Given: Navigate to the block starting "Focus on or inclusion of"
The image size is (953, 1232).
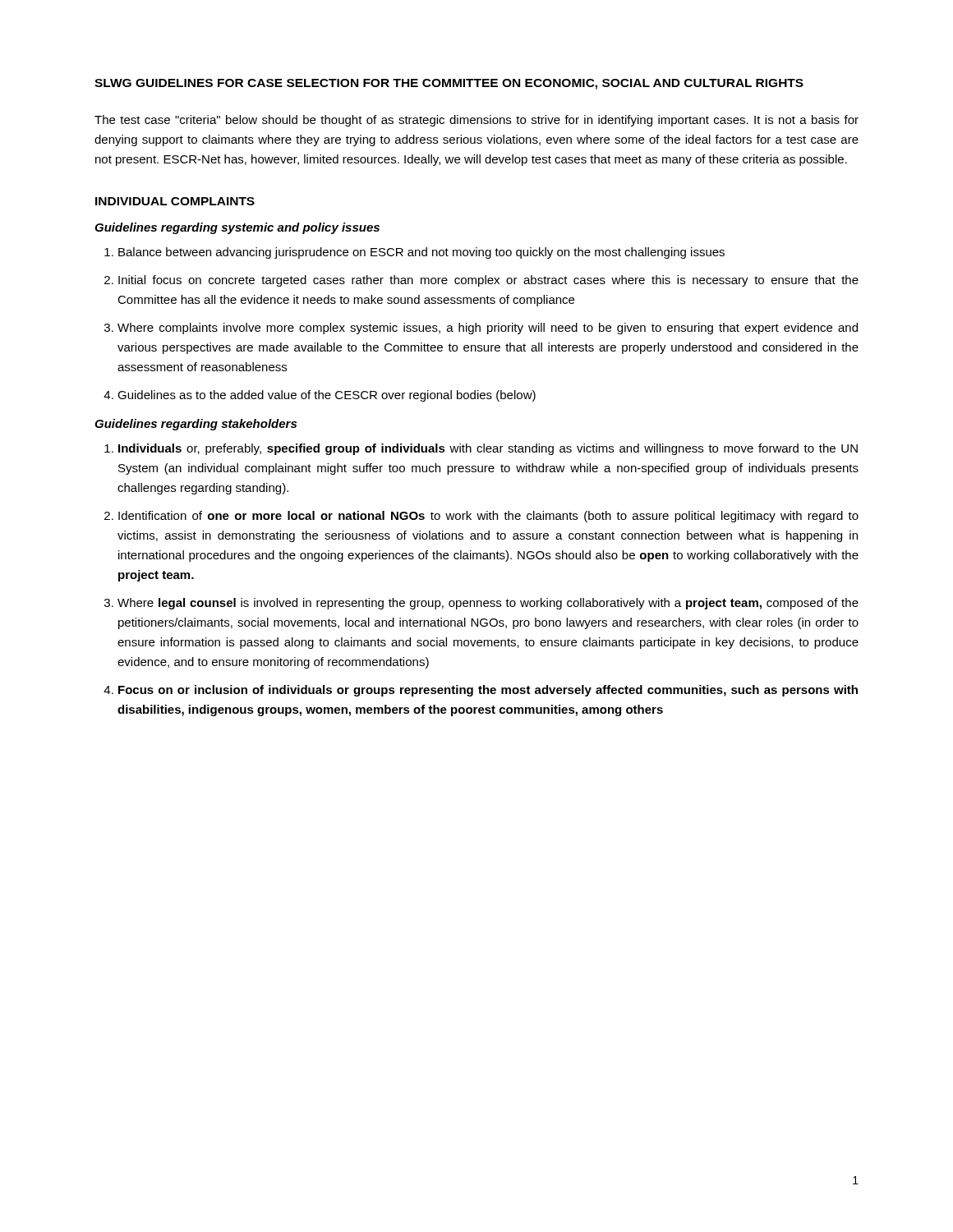Looking at the screenshot, I should tap(488, 700).
